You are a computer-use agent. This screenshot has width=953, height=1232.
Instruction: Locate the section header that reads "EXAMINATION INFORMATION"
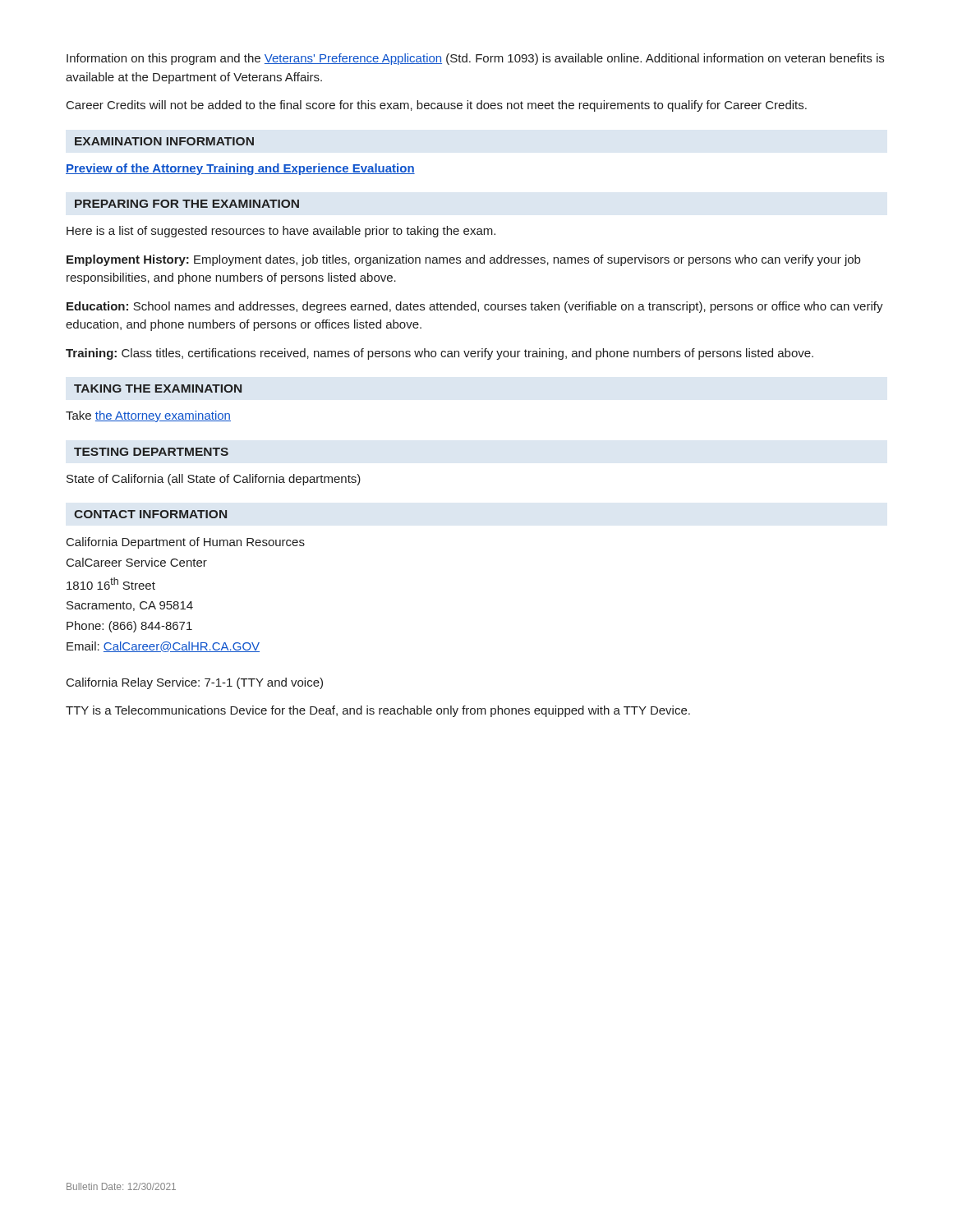click(164, 140)
